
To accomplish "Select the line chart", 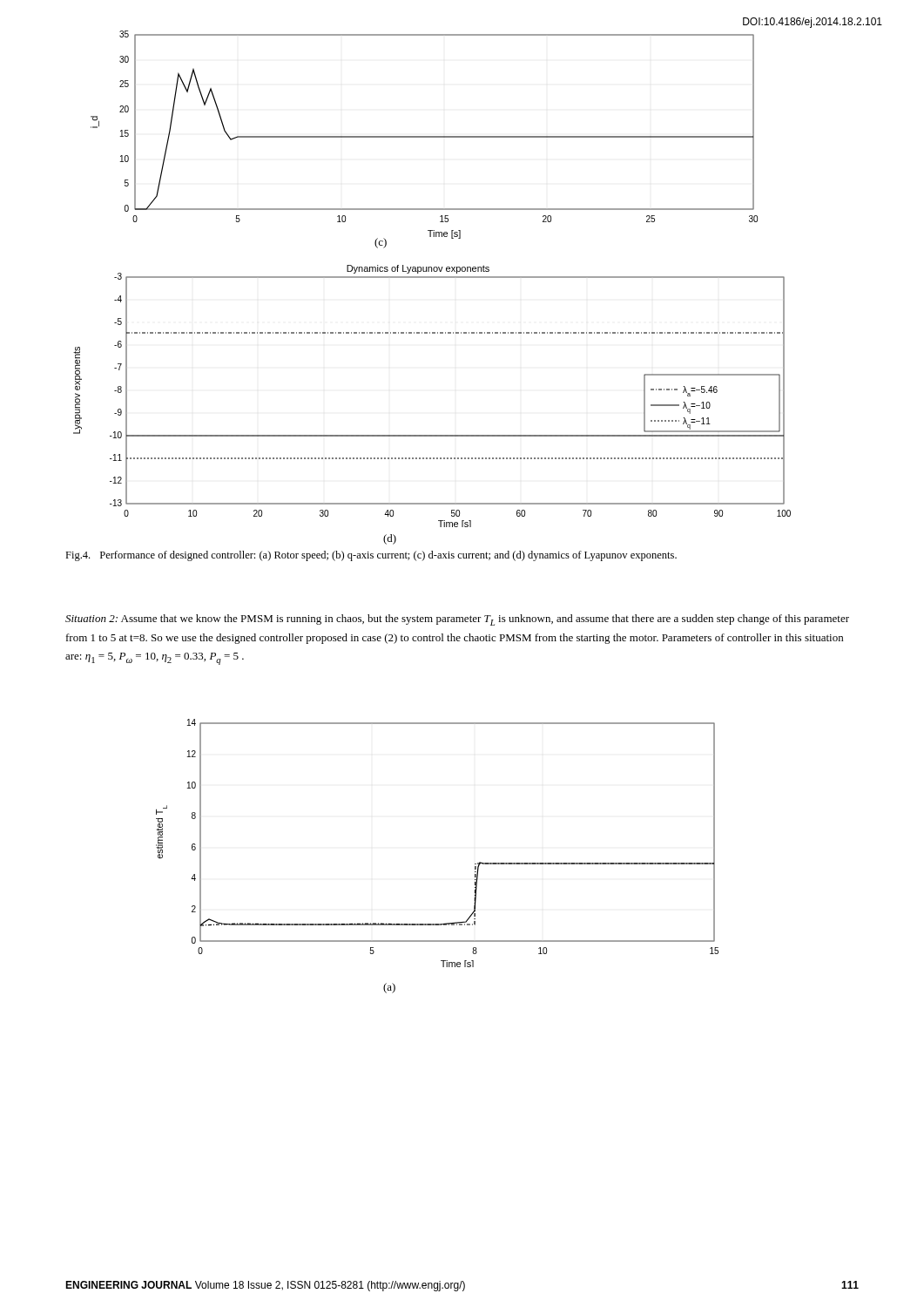I will (453, 396).
